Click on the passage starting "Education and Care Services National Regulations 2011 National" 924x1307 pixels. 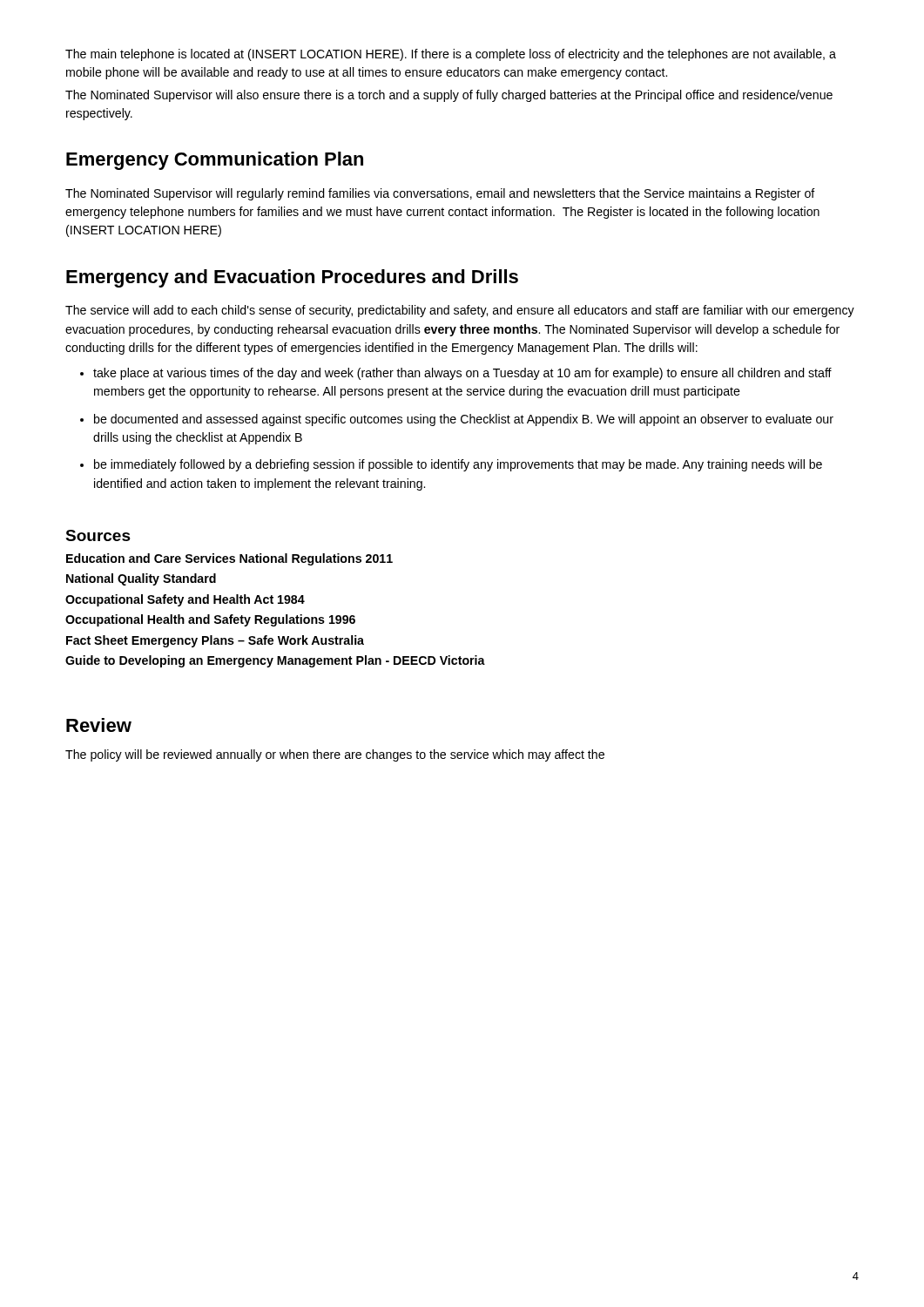(x=275, y=610)
